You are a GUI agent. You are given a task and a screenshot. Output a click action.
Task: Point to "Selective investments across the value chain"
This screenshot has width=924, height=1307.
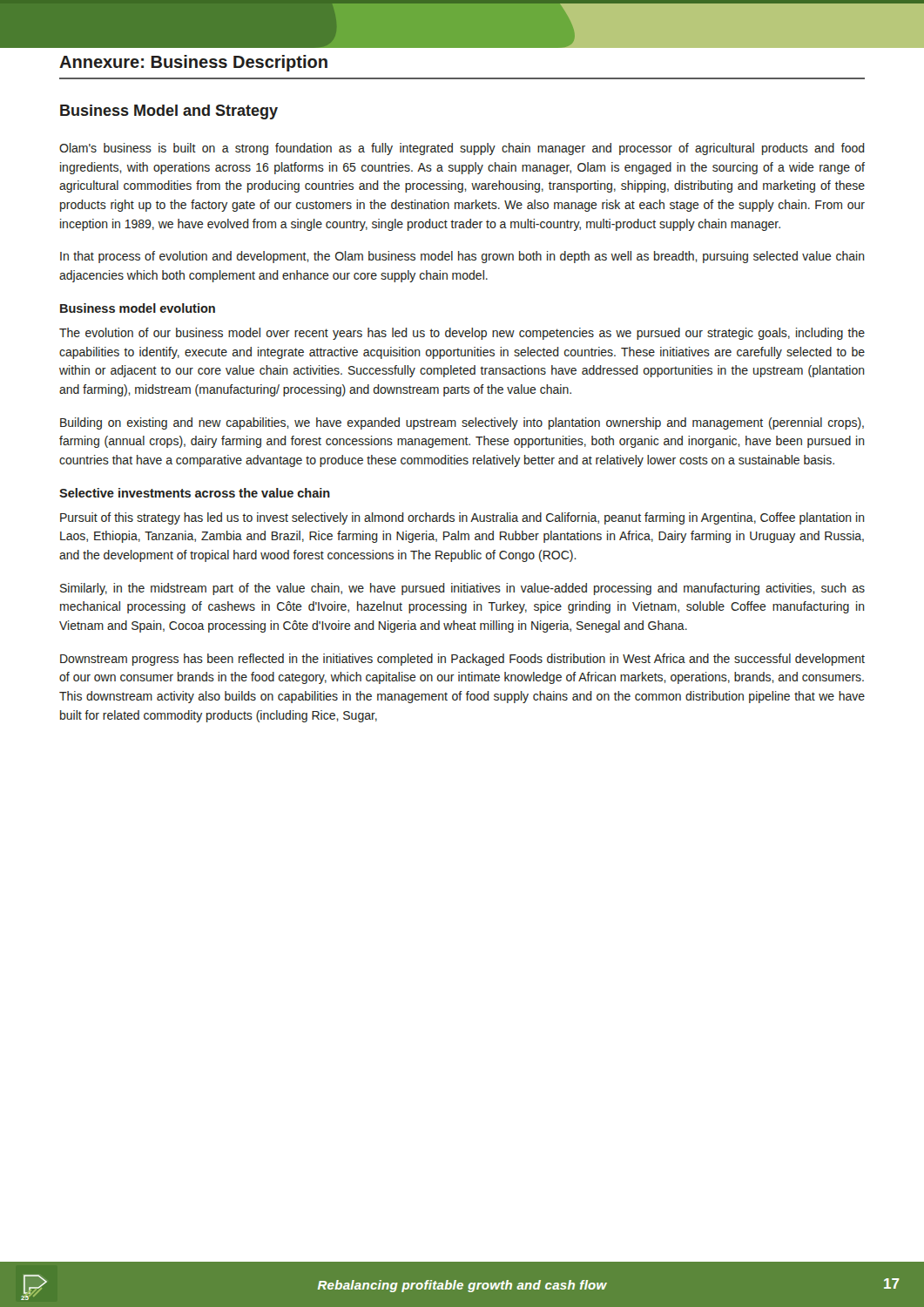pos(195,493)
